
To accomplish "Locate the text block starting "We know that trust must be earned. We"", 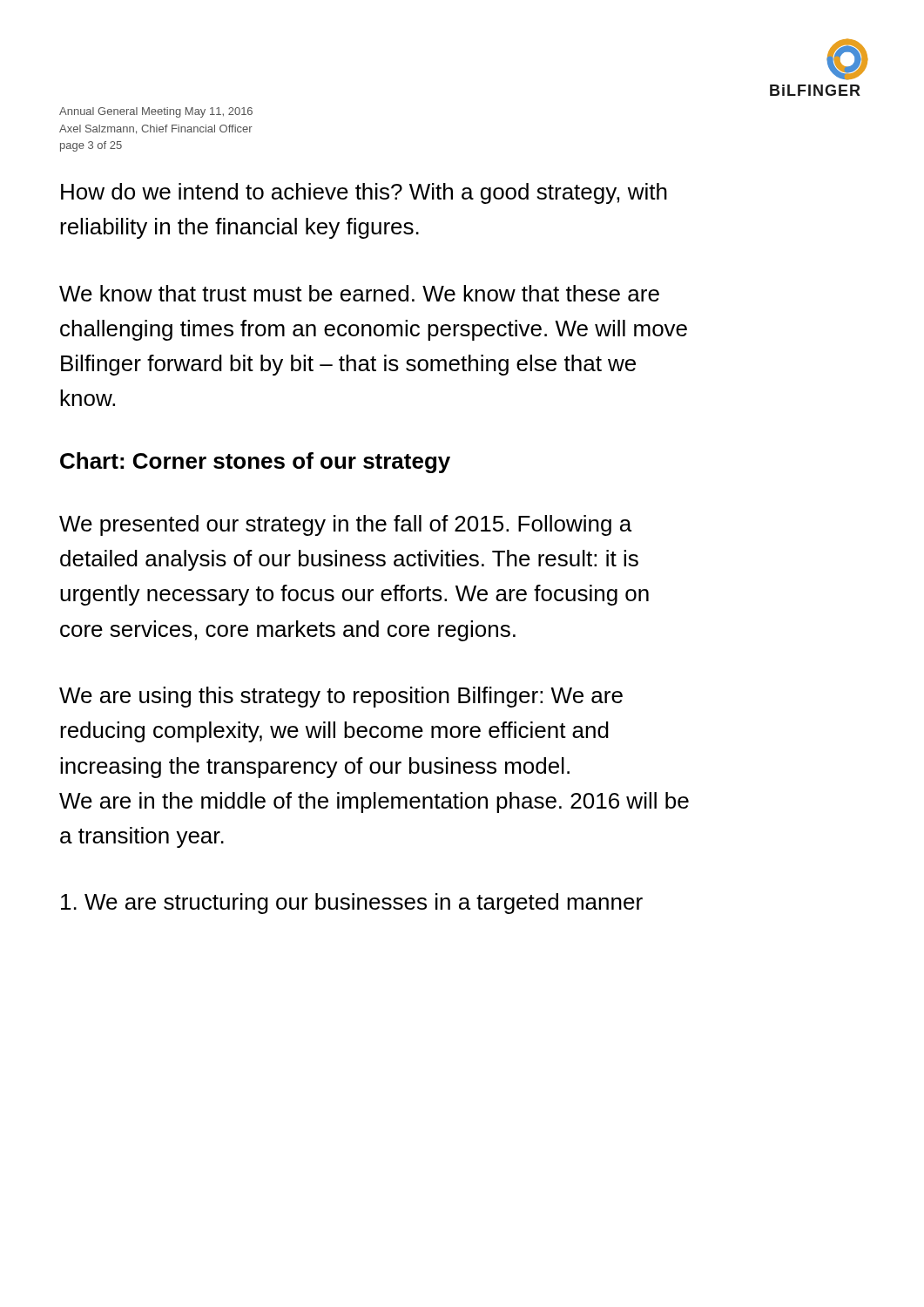I will point(374,346).
